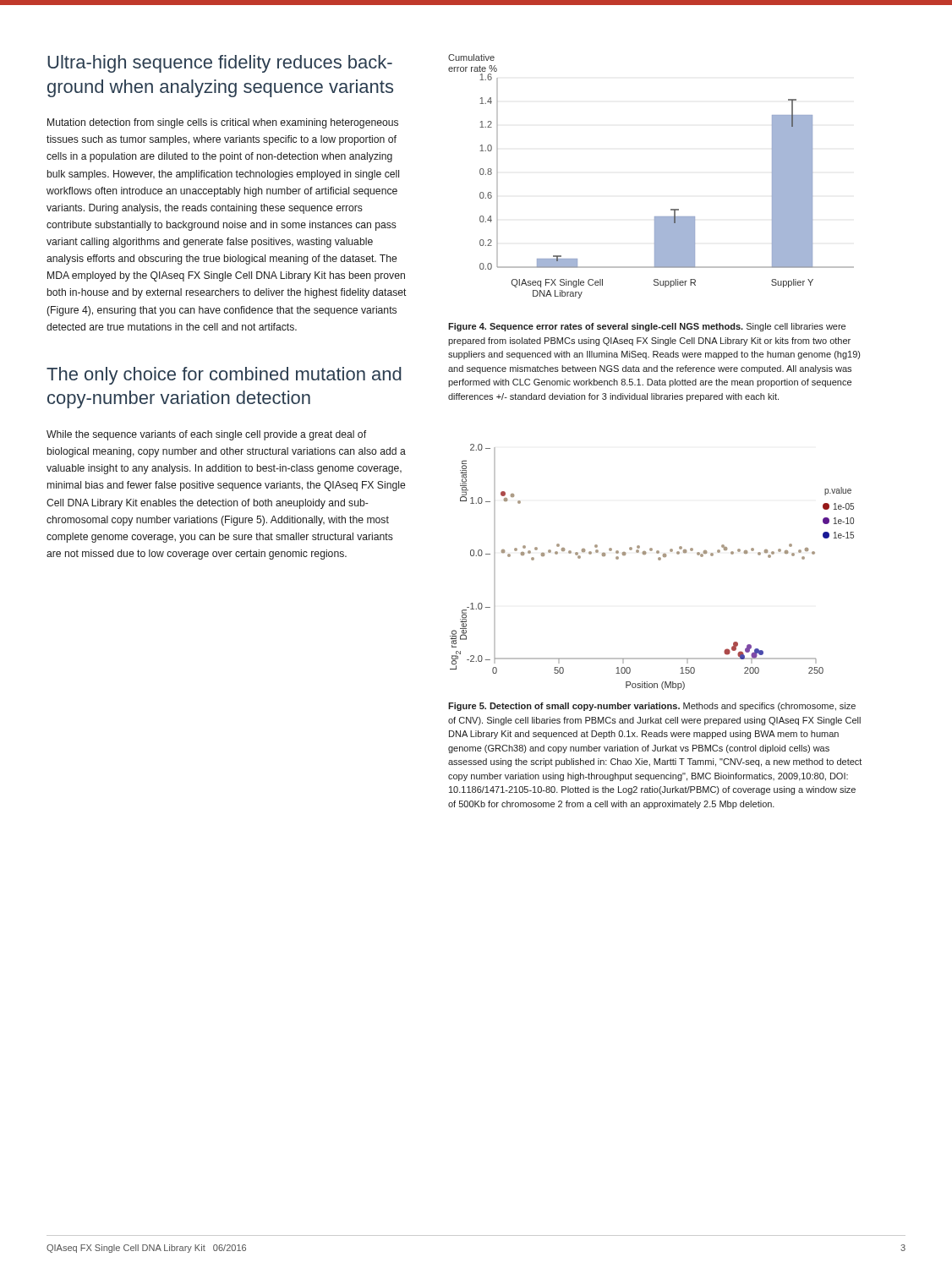Click the passage that begins "Mutation detection from single cells"
The width and height of the screenshot is (952, 1268).
click(x=226, y=225)
